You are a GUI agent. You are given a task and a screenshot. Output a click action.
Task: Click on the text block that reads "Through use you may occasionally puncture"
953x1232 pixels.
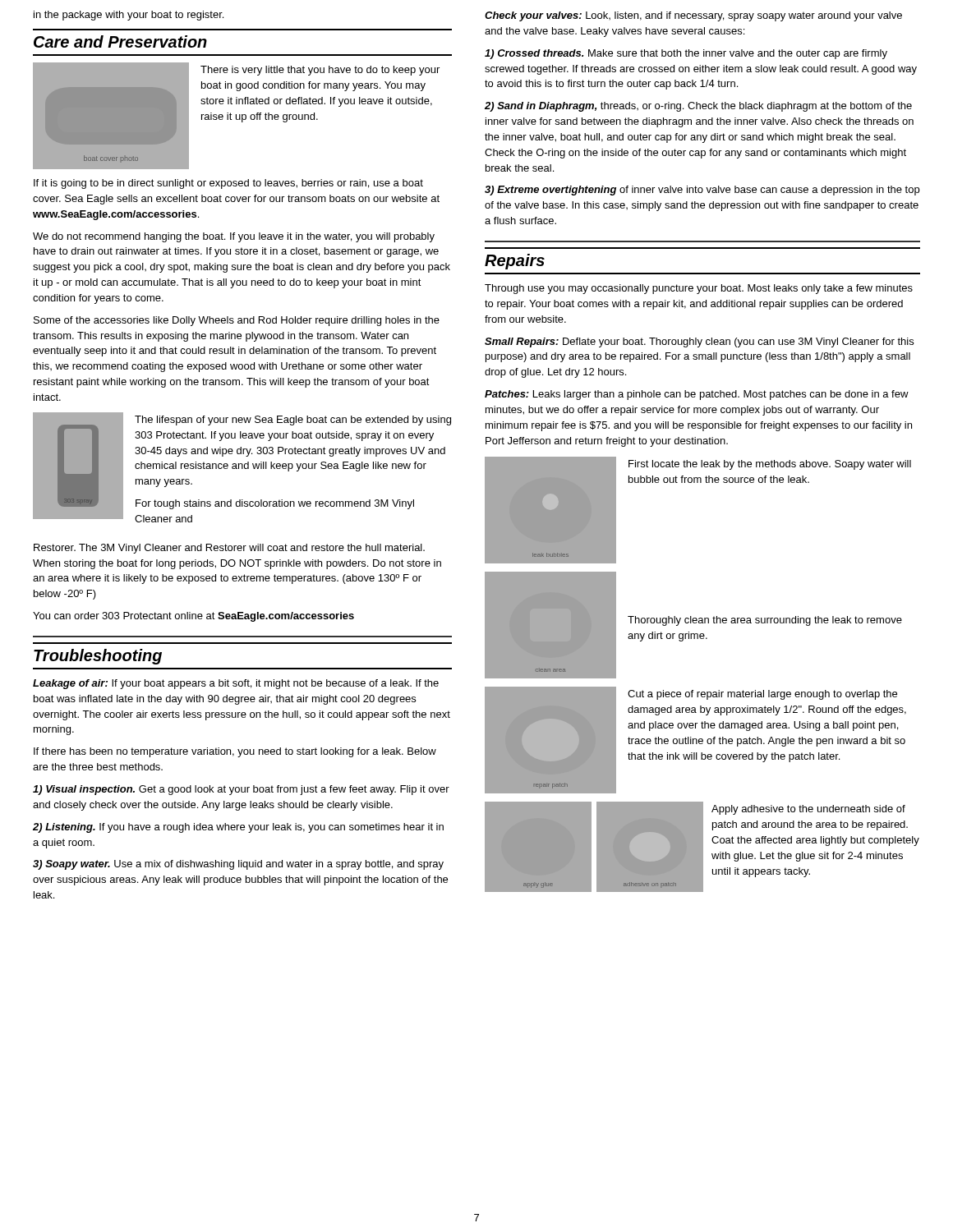click(699, 303)
